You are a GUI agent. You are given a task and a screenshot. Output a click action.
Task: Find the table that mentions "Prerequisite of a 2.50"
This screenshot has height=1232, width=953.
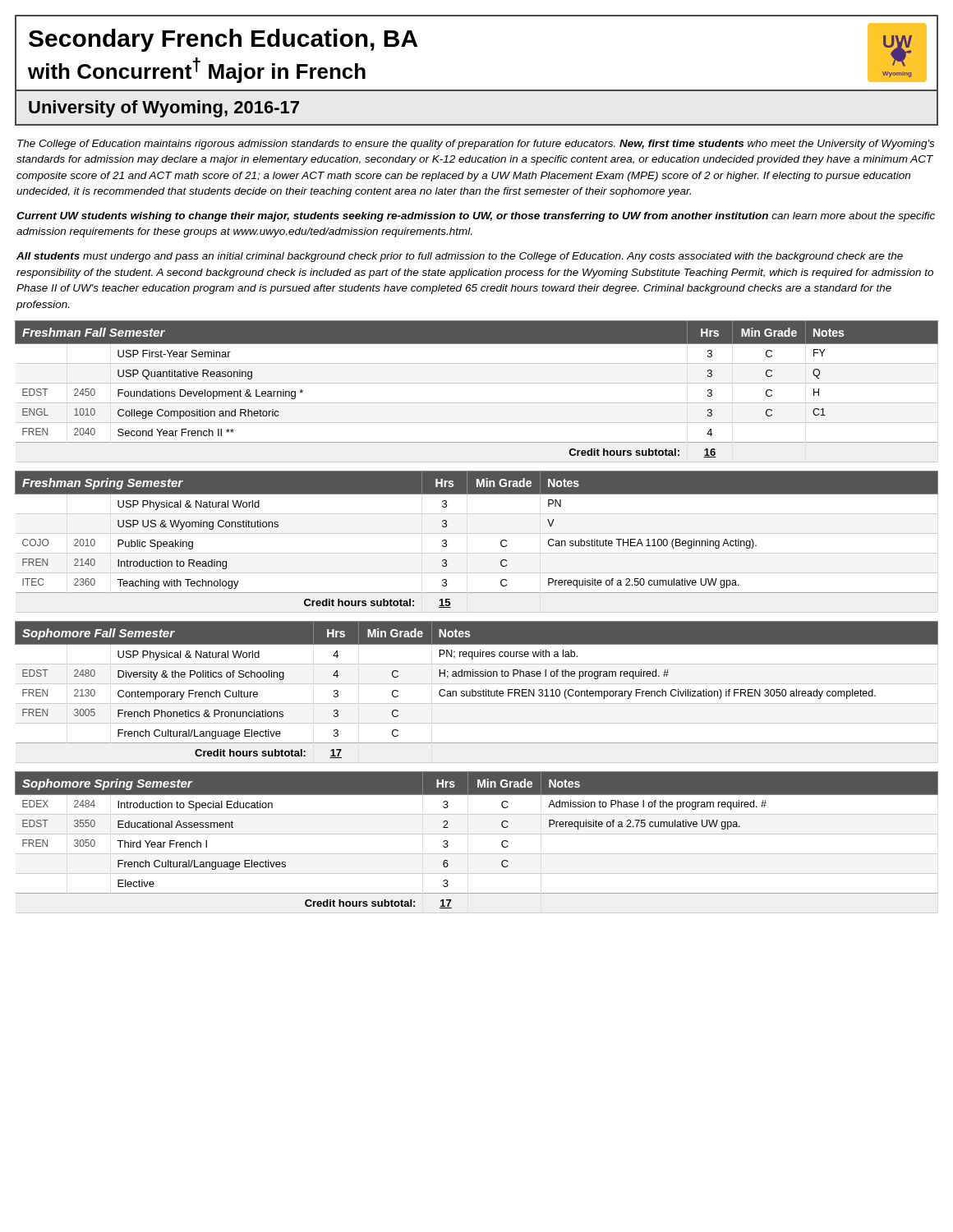[476, 542]
